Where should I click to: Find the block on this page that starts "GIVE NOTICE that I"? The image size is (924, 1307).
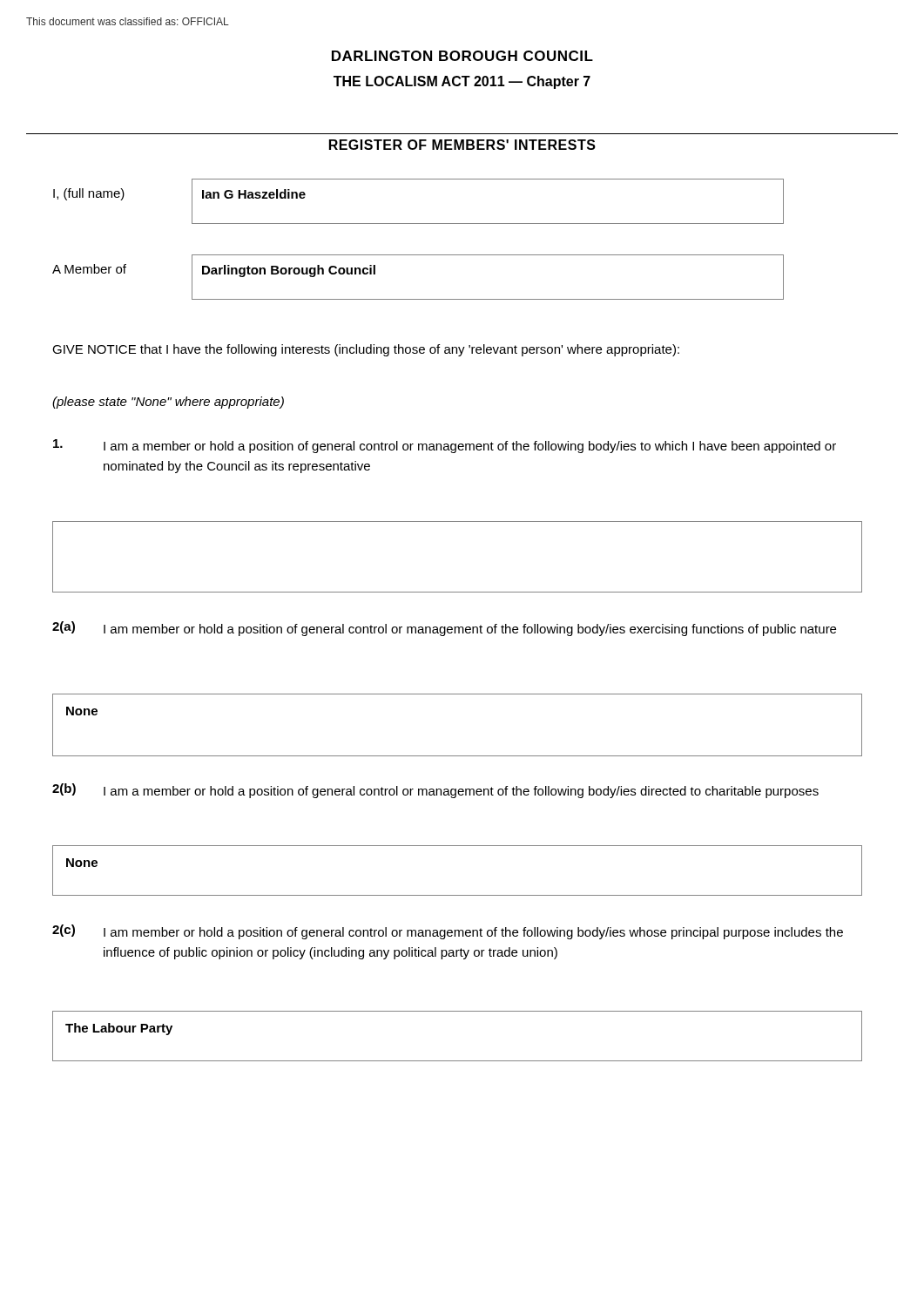tap(366, 349)
